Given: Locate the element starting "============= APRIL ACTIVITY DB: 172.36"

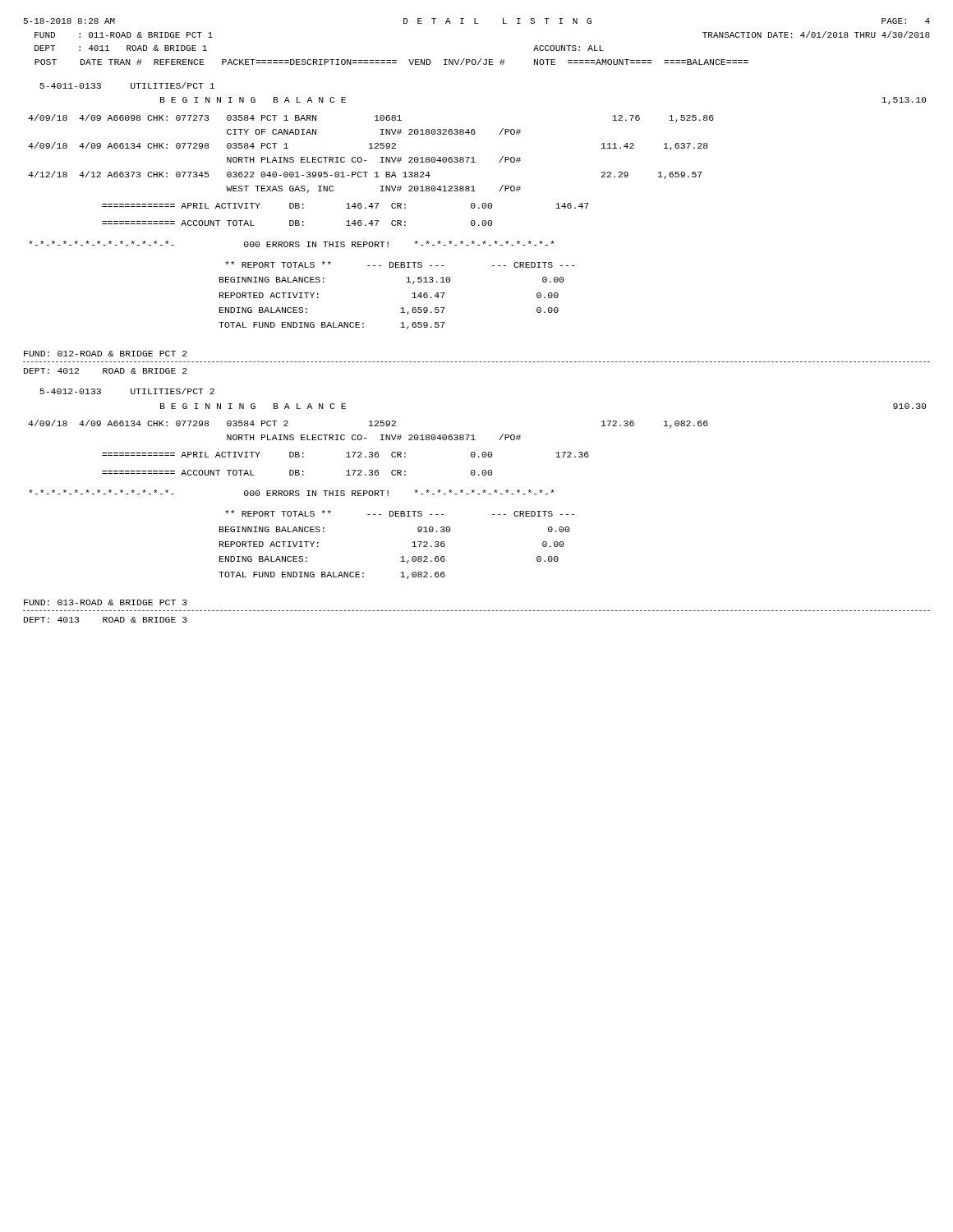Looking at the screenshot, I should click(479, 455).
